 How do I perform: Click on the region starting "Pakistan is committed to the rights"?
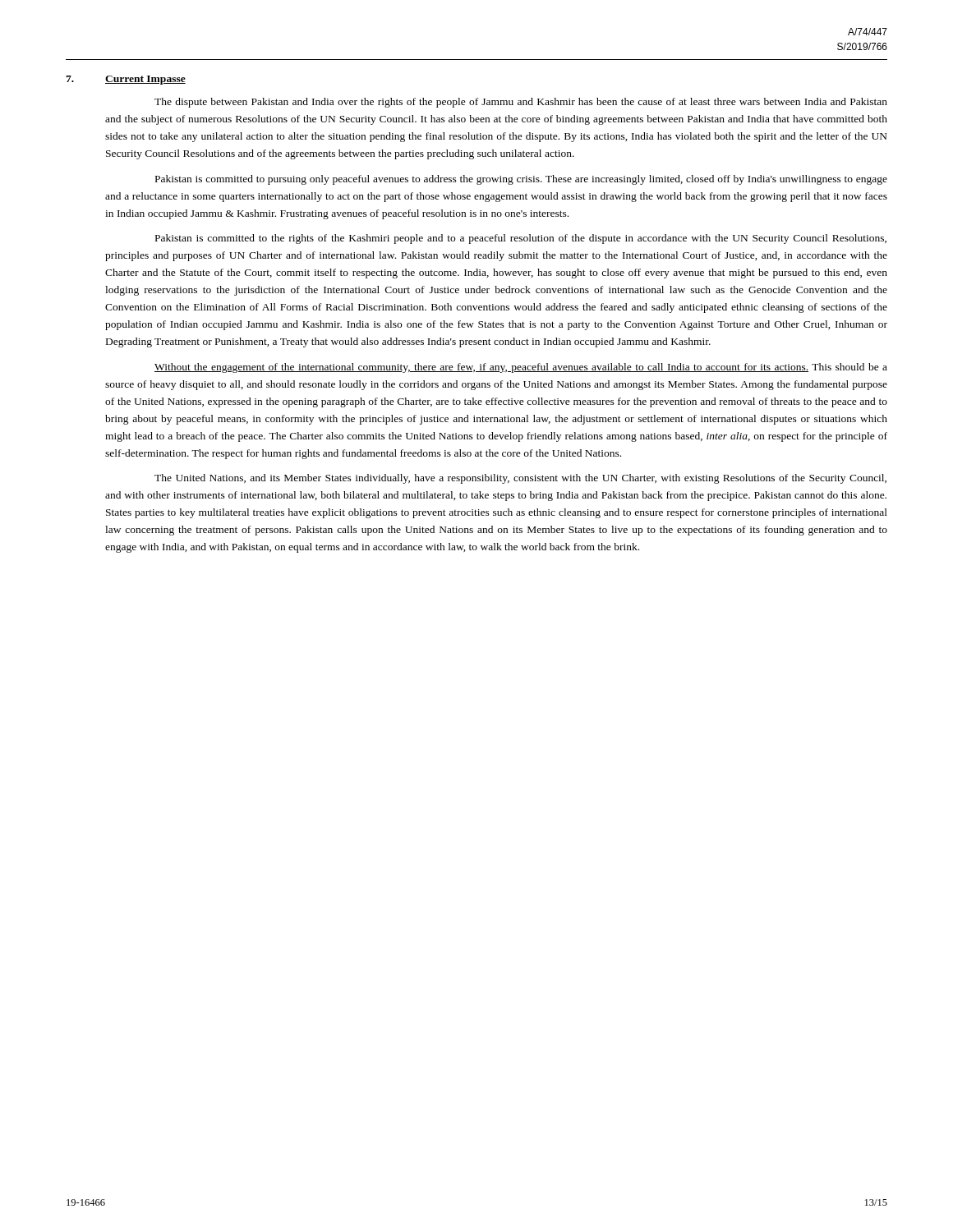tap(496, 290)
